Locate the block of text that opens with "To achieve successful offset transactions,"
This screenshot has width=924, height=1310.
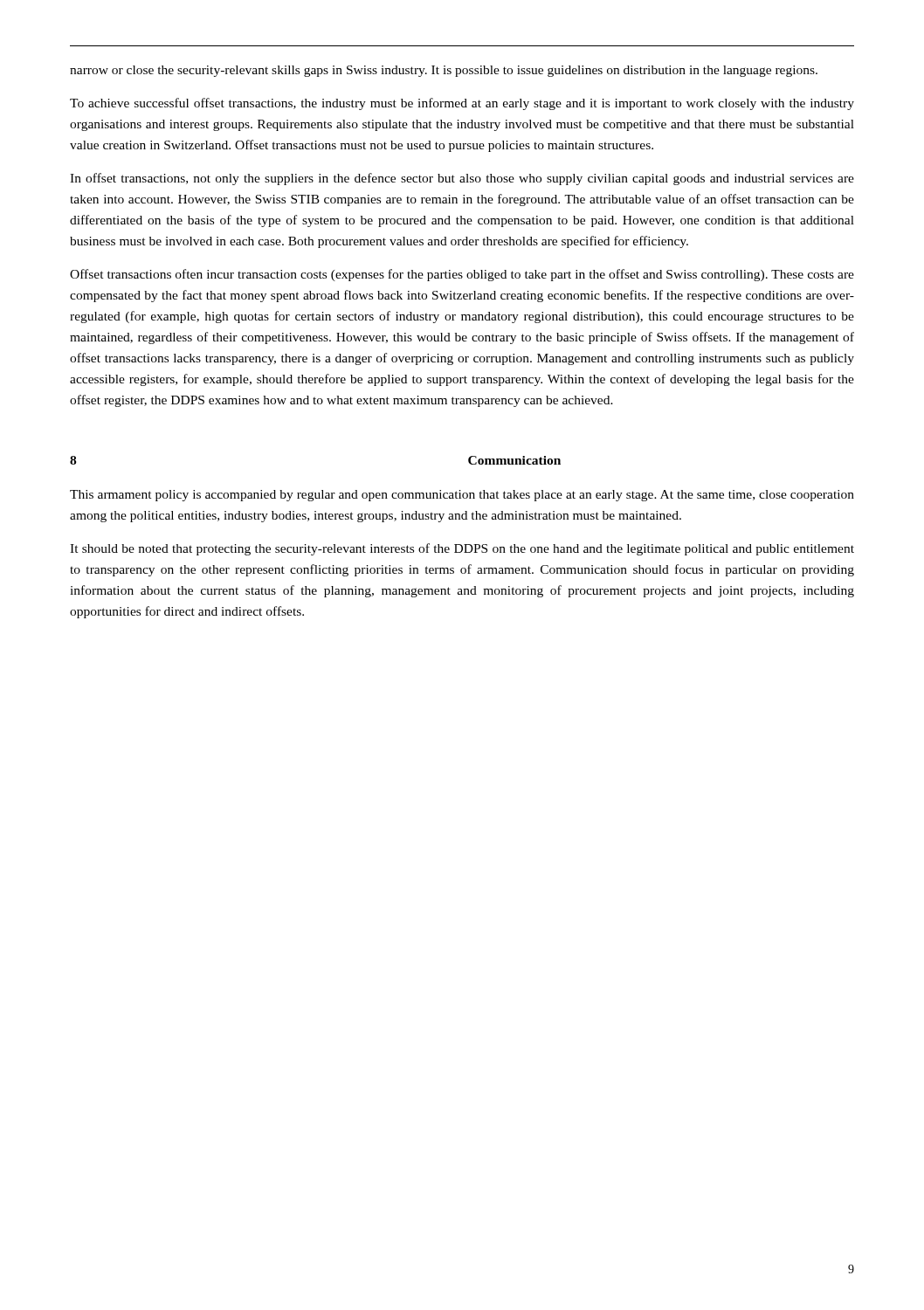462,124
